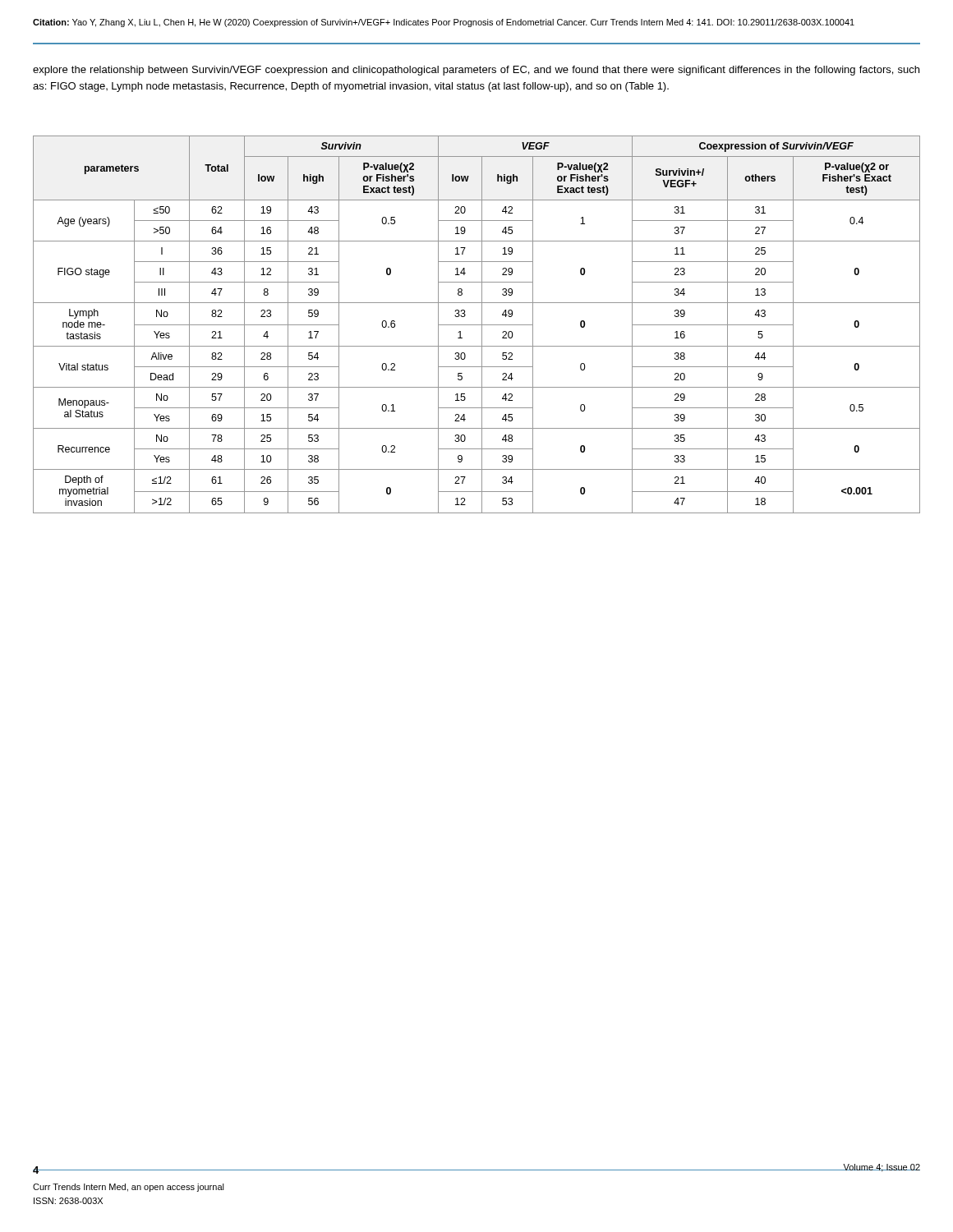Navigate to the region starting "explore the relationship between Survivin/VEGF coexpression"
The width and height of the screenshot is (953, 1232).
tap(476, 77)
